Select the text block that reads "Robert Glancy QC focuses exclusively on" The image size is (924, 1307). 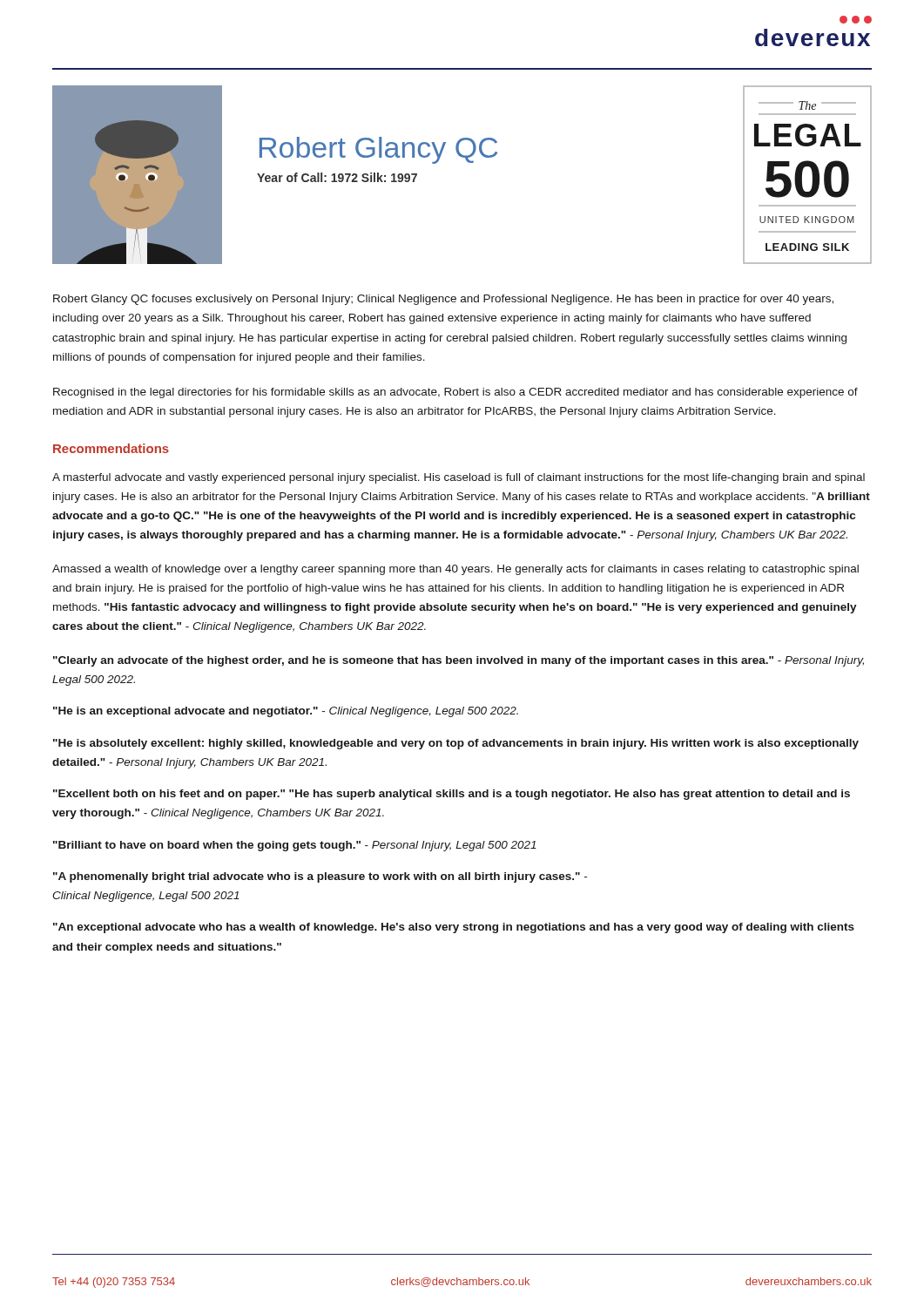[450, 328]
